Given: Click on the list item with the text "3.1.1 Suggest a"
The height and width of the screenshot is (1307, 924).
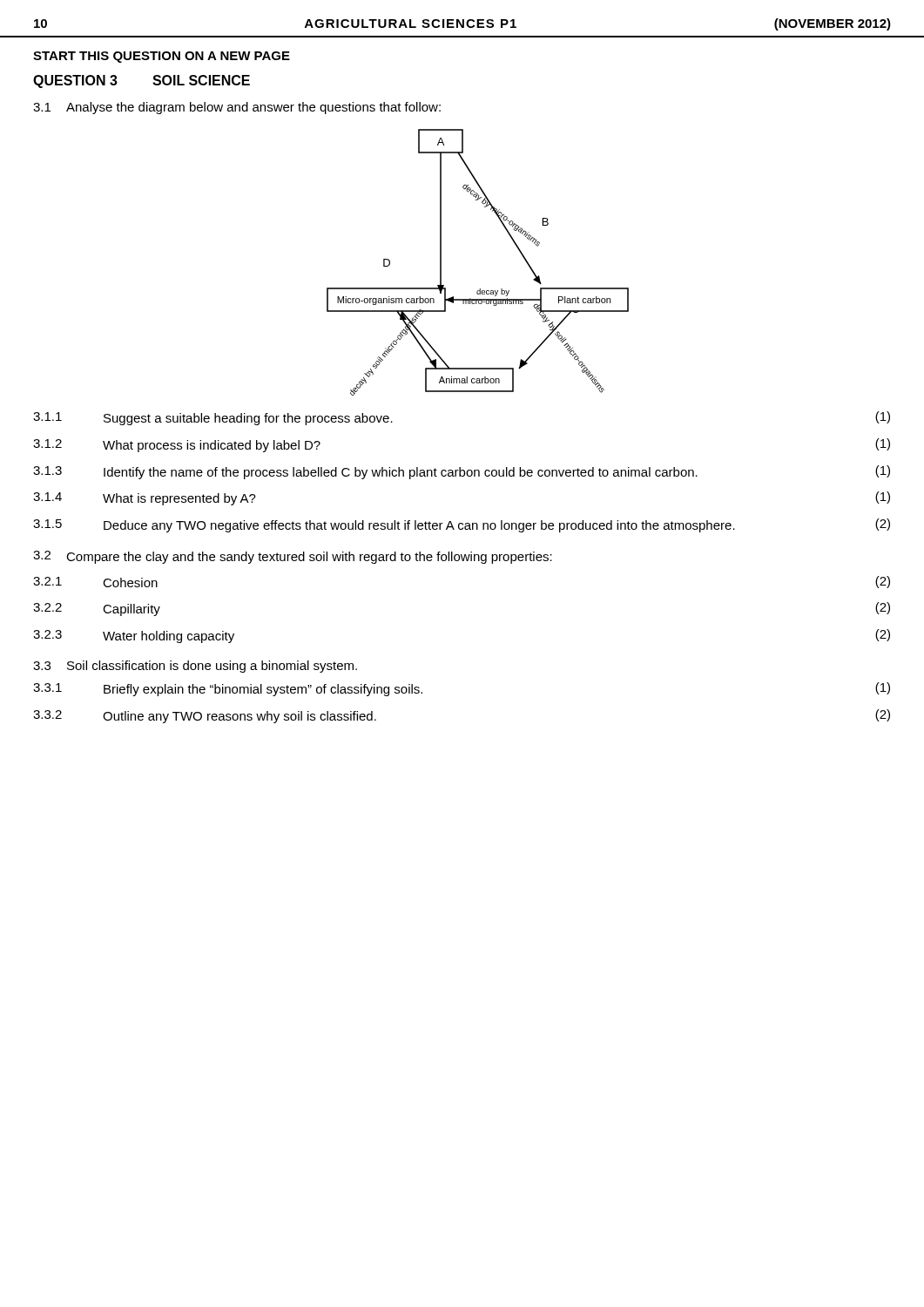Looking at the screenshot, I should 47,418.
